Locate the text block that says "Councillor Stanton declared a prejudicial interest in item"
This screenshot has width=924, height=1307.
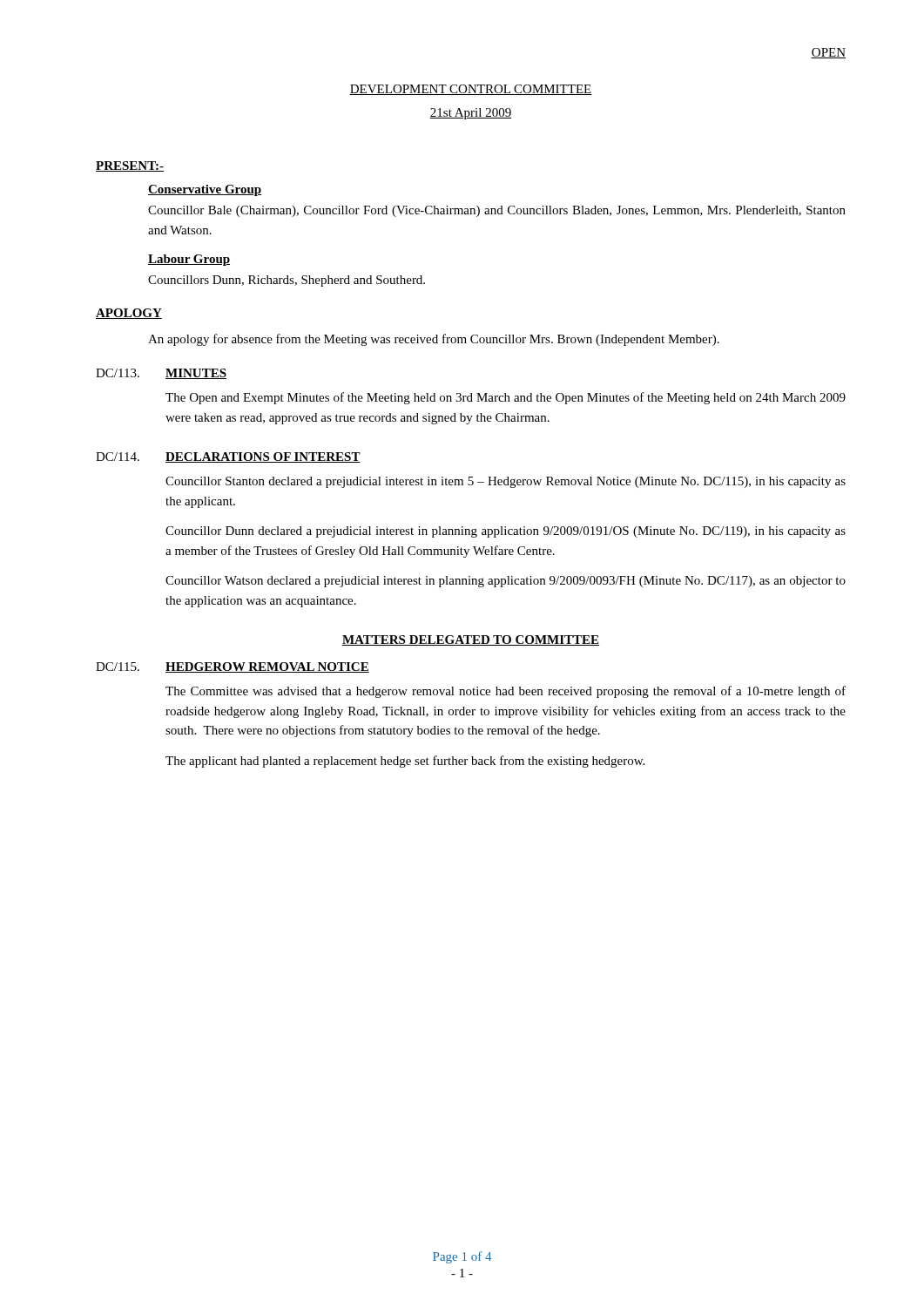506,491
